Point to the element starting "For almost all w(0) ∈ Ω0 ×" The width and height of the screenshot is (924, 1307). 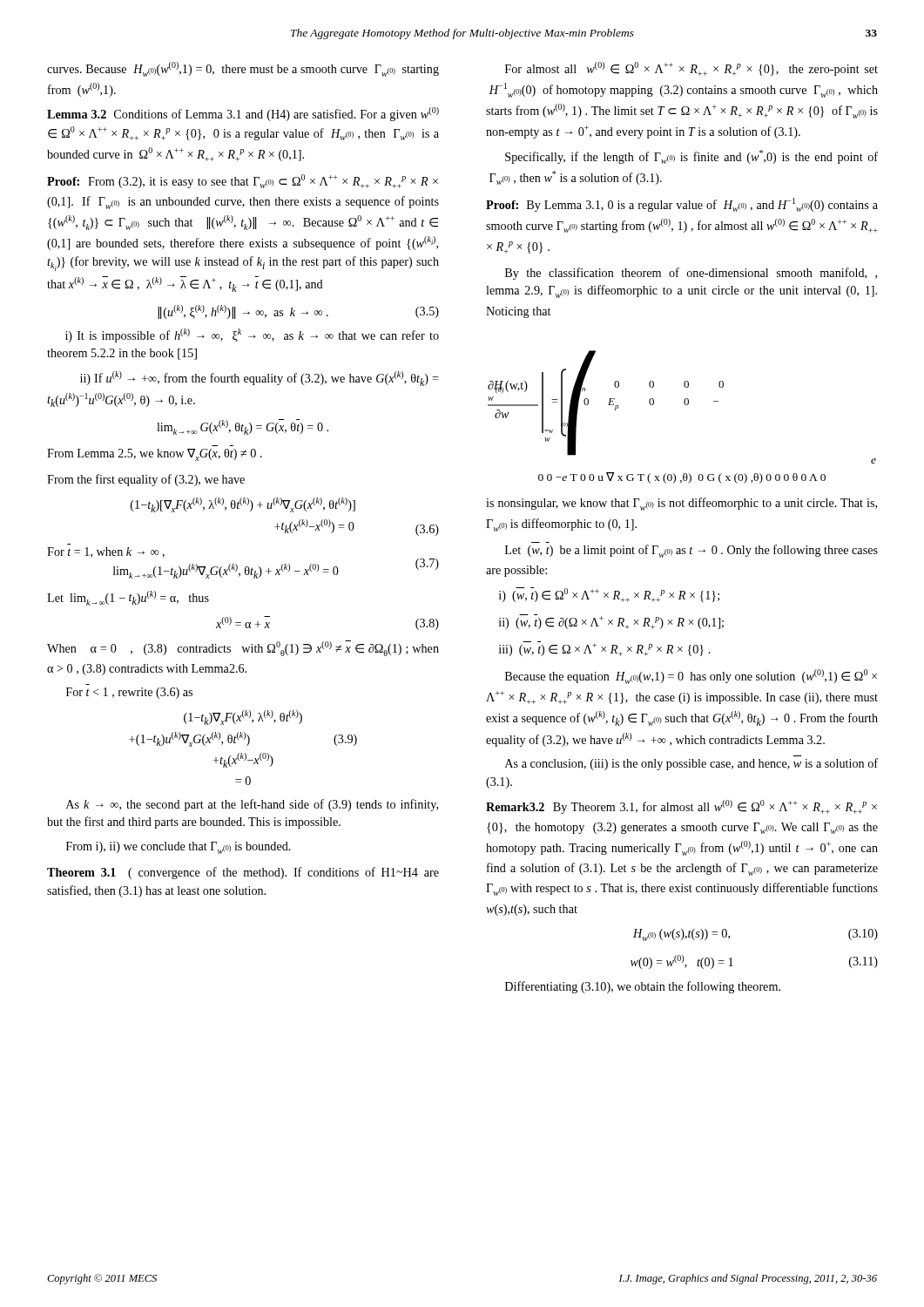click(x=682, y=100)
